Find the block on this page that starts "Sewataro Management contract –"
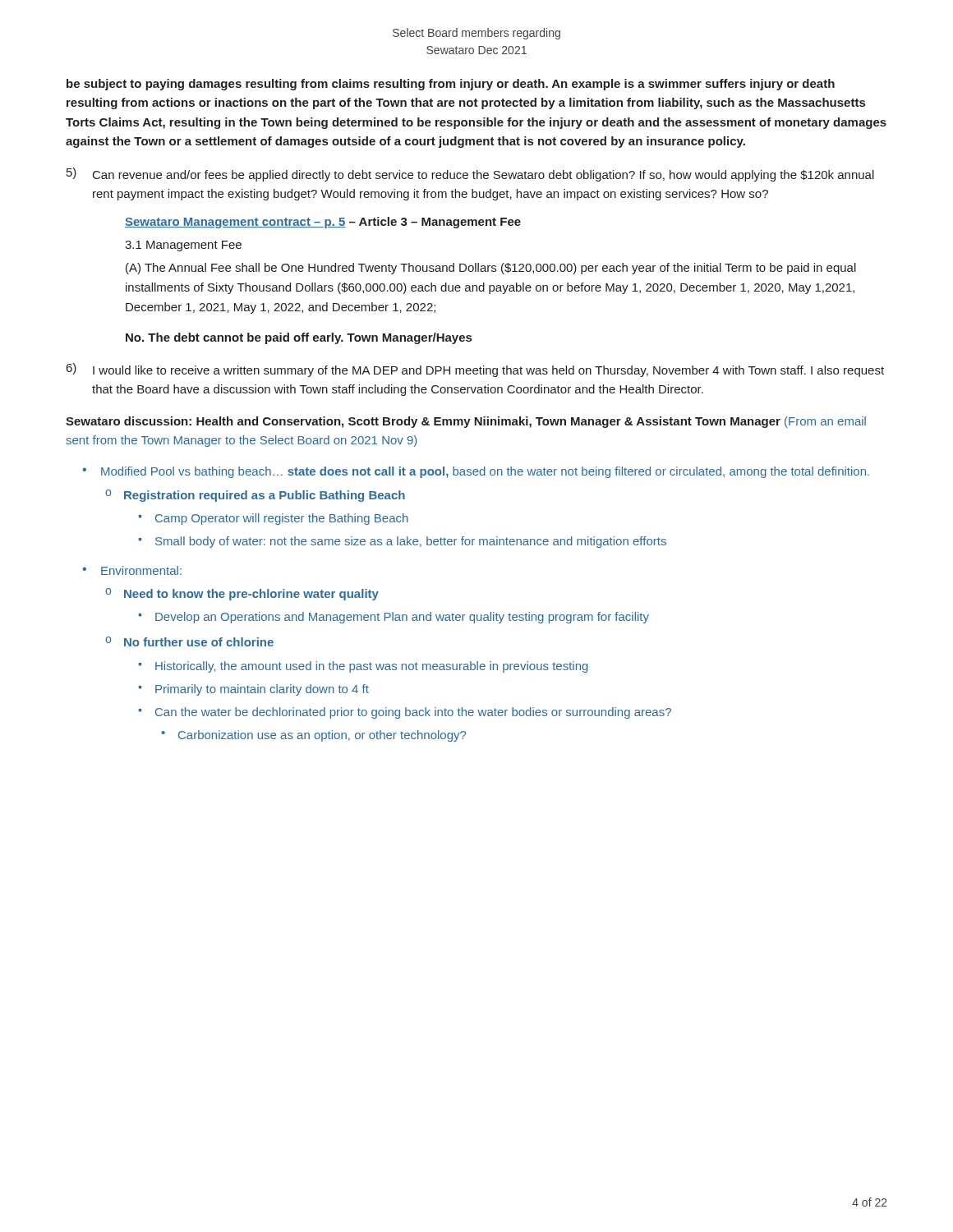This screenshot has width=953, height=1232. 506,264
